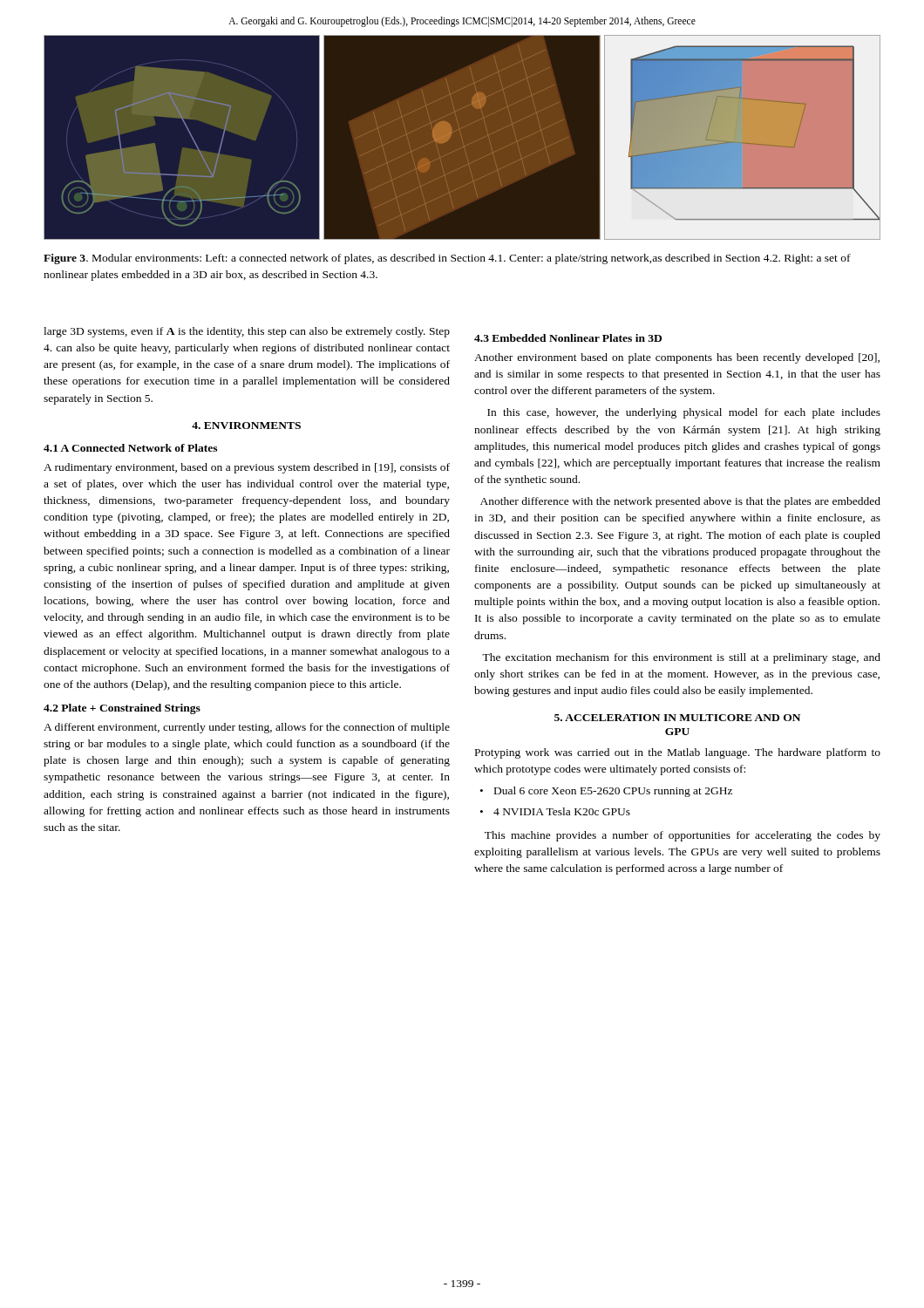
Task: Locate the text starting "Figure 3. Modular environments: Left: a"
Action: click(x=447, y=266)
